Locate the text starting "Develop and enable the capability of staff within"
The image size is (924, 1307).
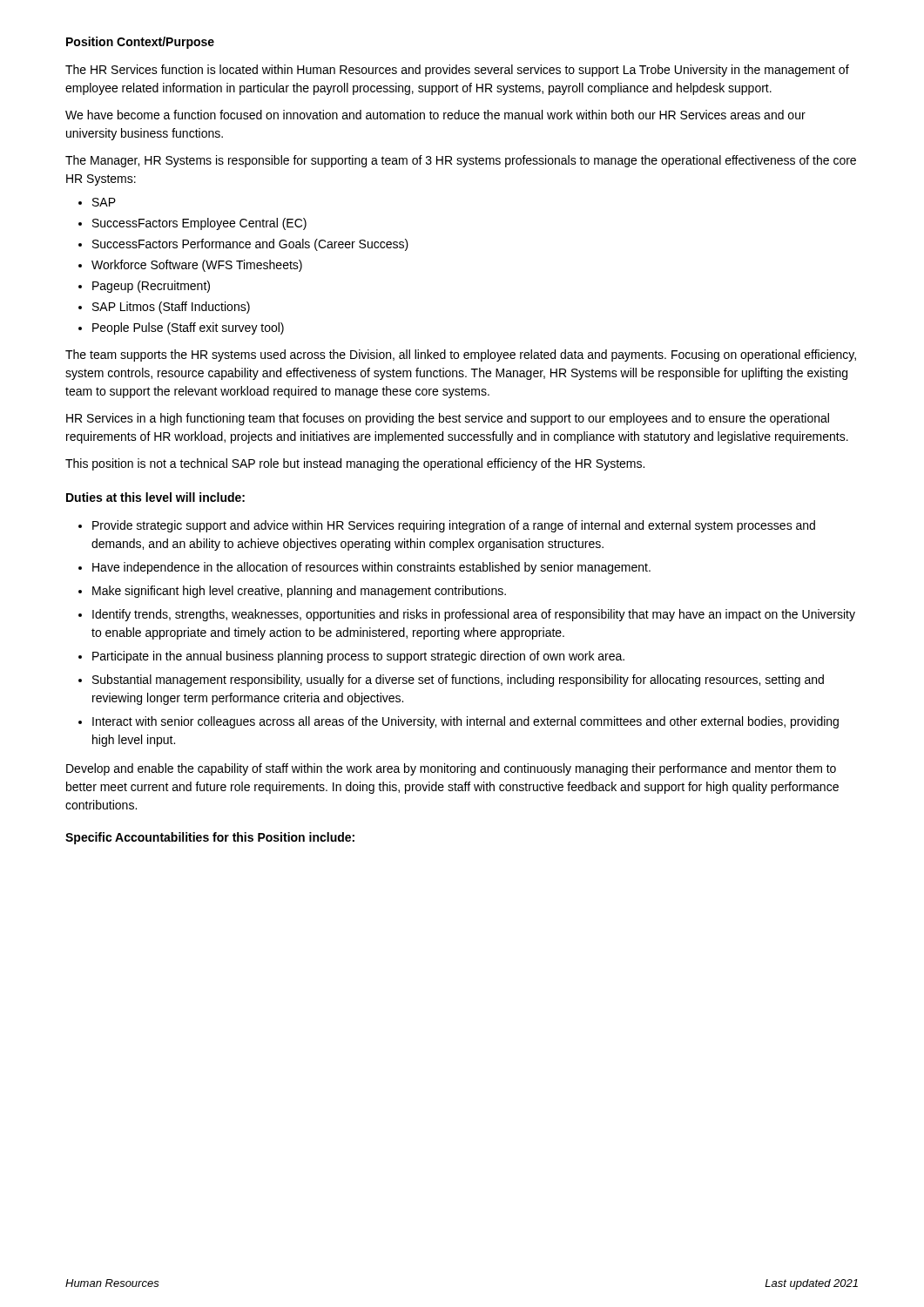pos(452,787)
